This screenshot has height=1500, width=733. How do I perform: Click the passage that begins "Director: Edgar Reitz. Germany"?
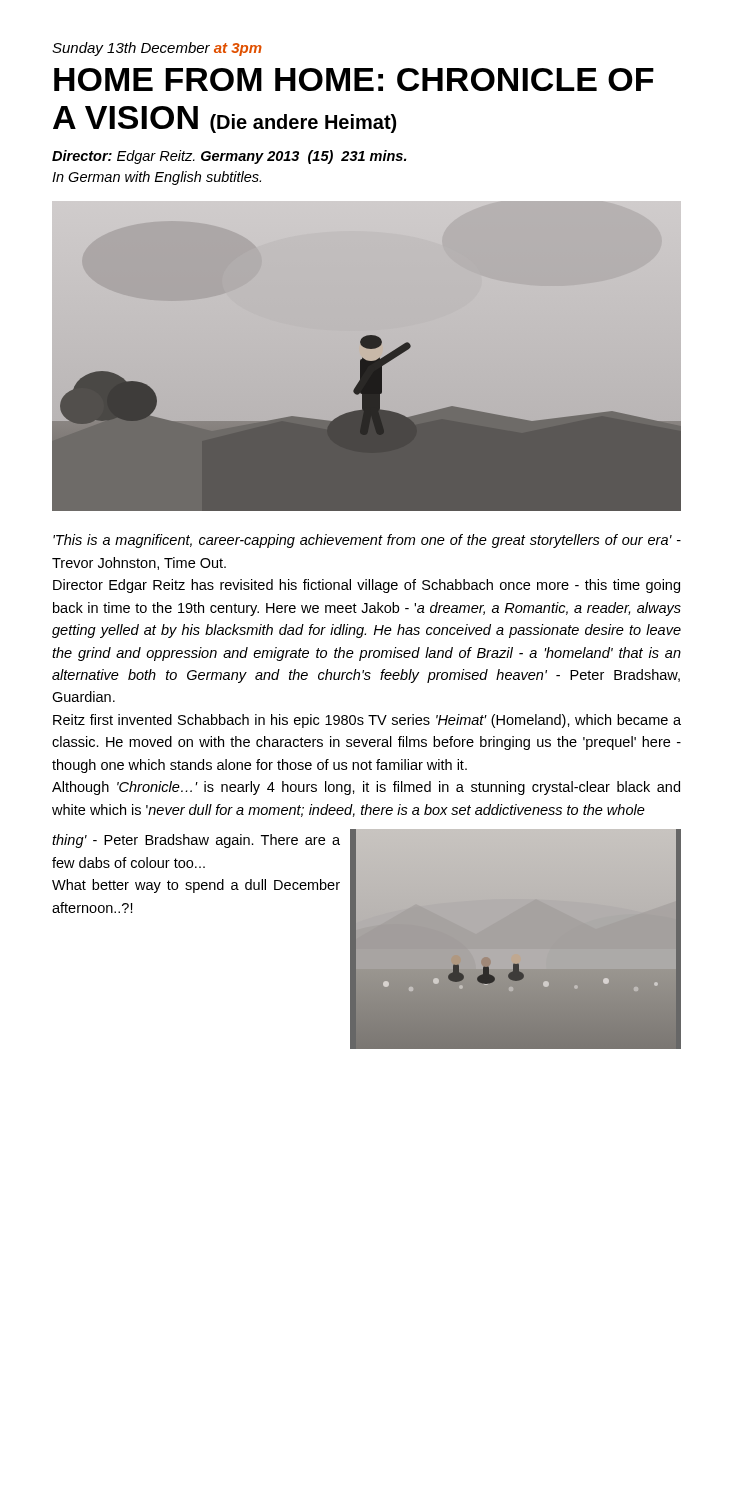[230, 166]
